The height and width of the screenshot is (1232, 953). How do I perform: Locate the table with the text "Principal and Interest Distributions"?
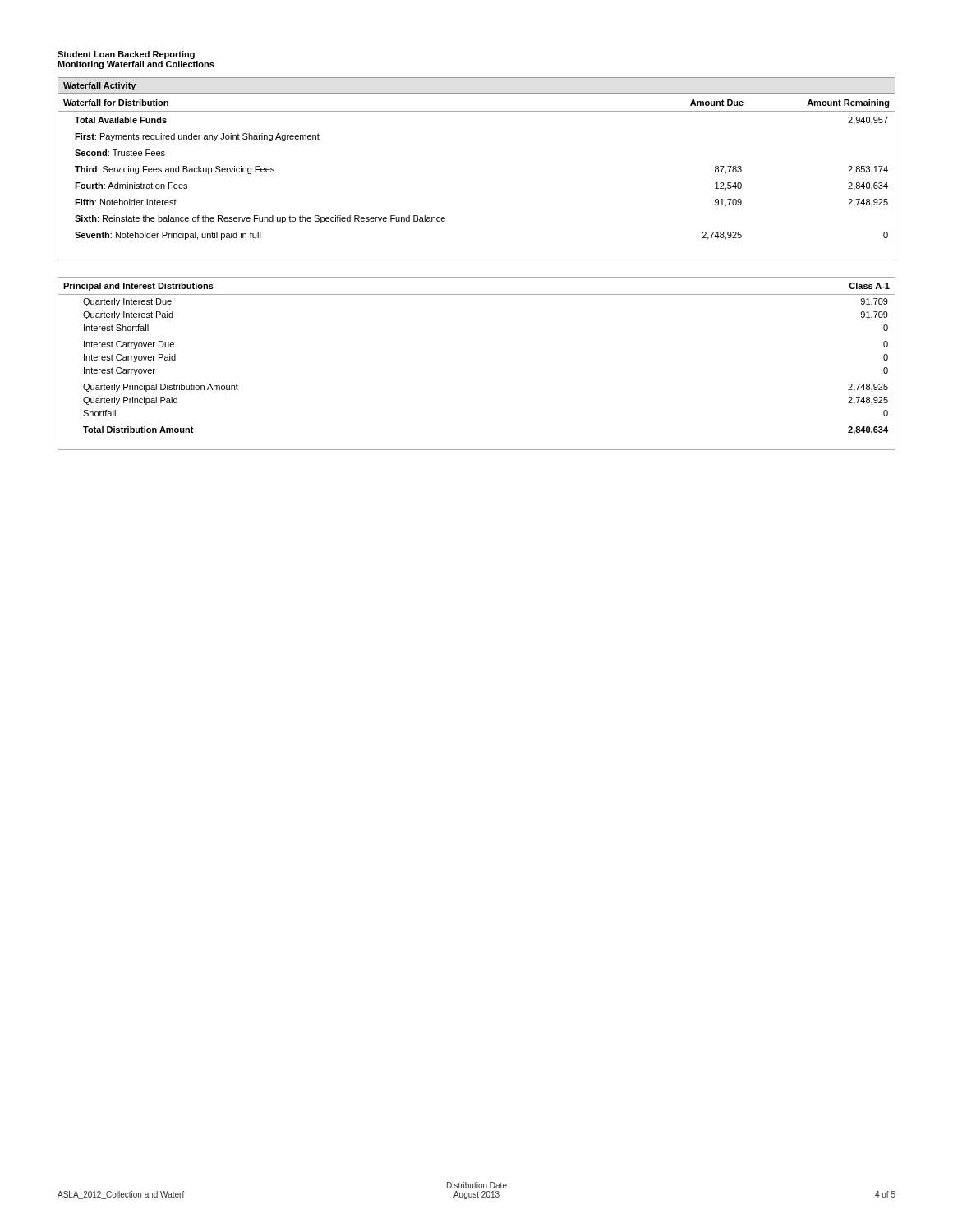pyautogui.click(x=476, y=363)
